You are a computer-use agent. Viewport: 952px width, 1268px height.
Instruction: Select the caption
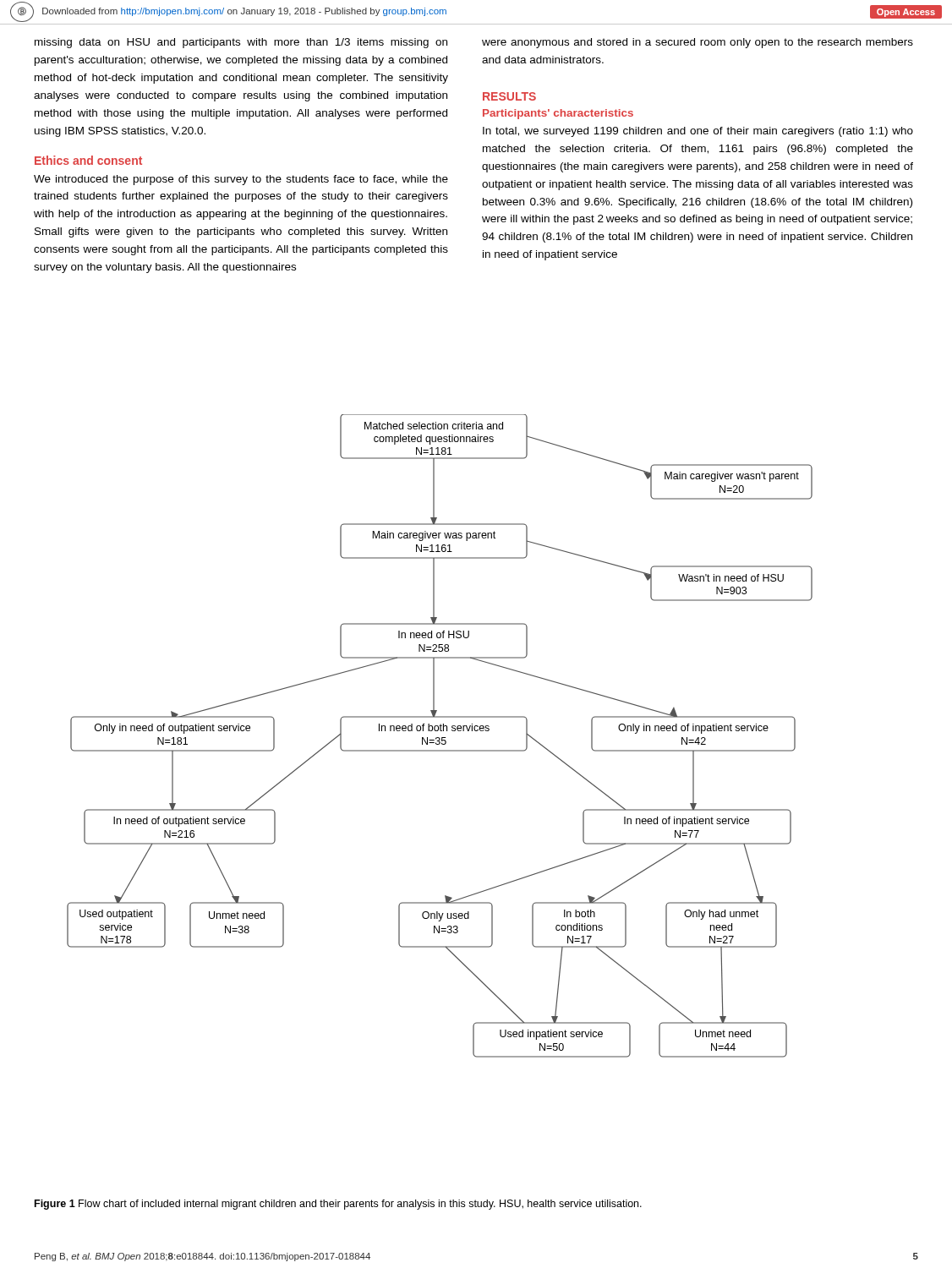click(338, 1204)
